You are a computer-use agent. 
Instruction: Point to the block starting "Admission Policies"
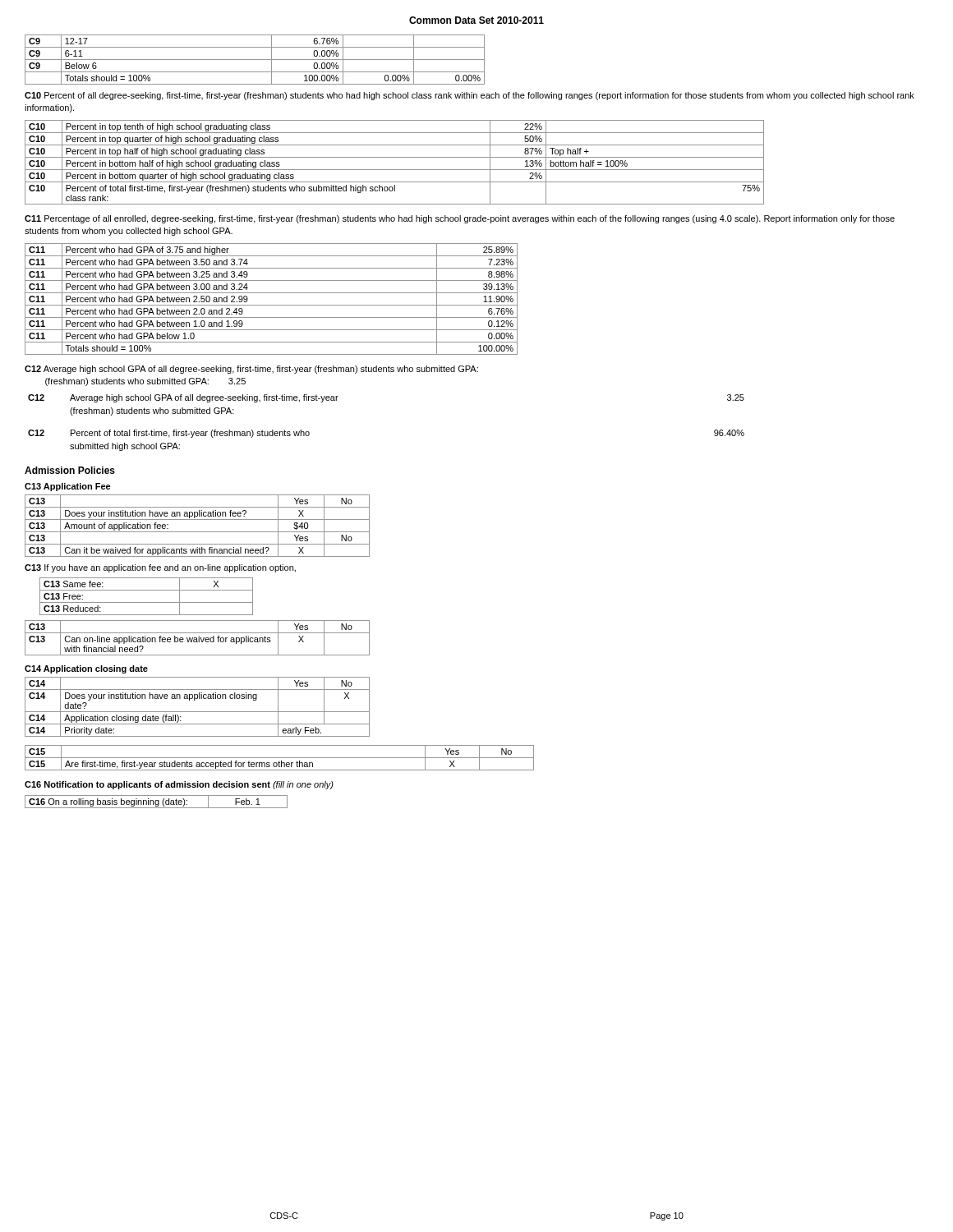(70, 471)
